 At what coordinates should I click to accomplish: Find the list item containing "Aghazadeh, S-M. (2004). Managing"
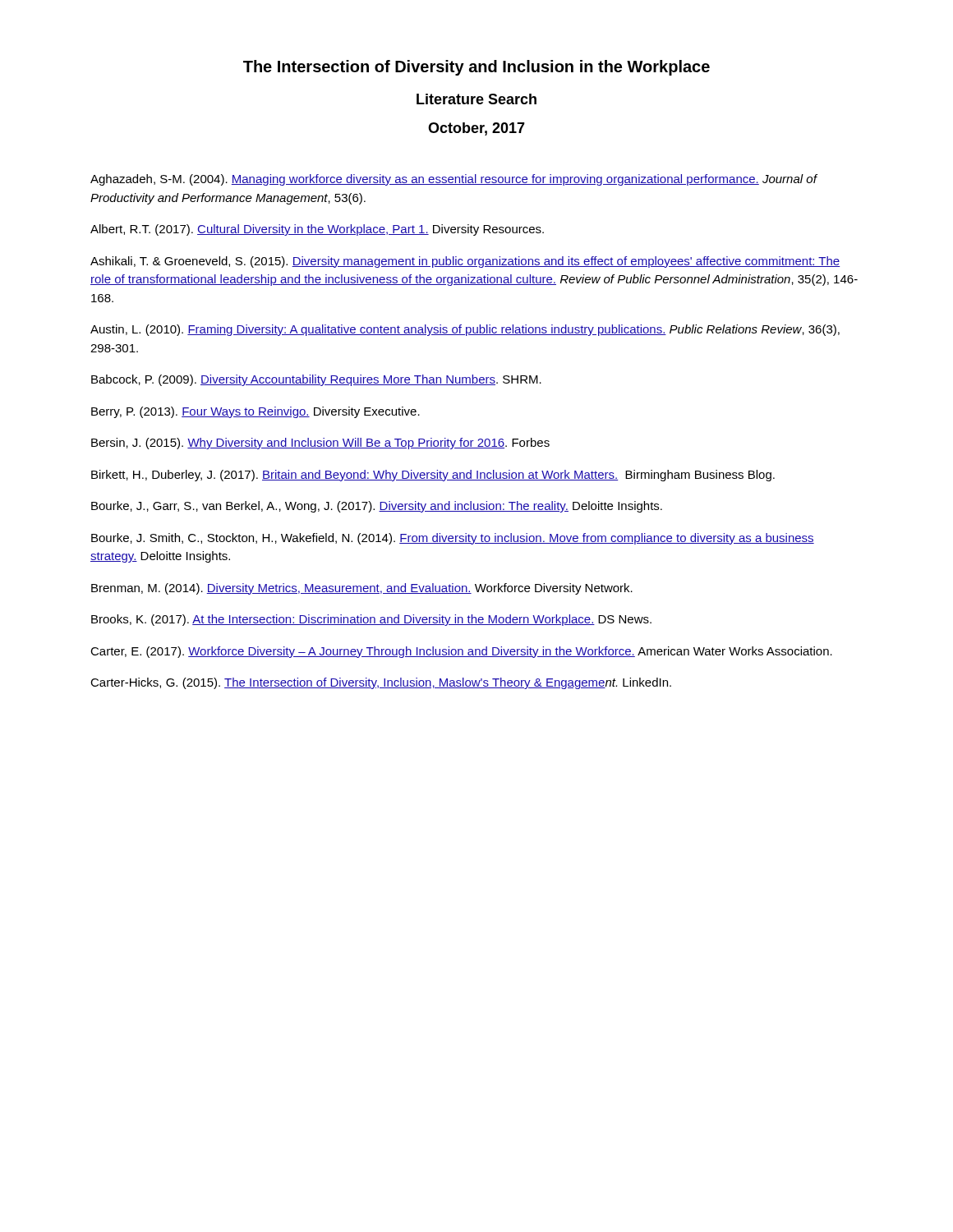pos(453,188)
